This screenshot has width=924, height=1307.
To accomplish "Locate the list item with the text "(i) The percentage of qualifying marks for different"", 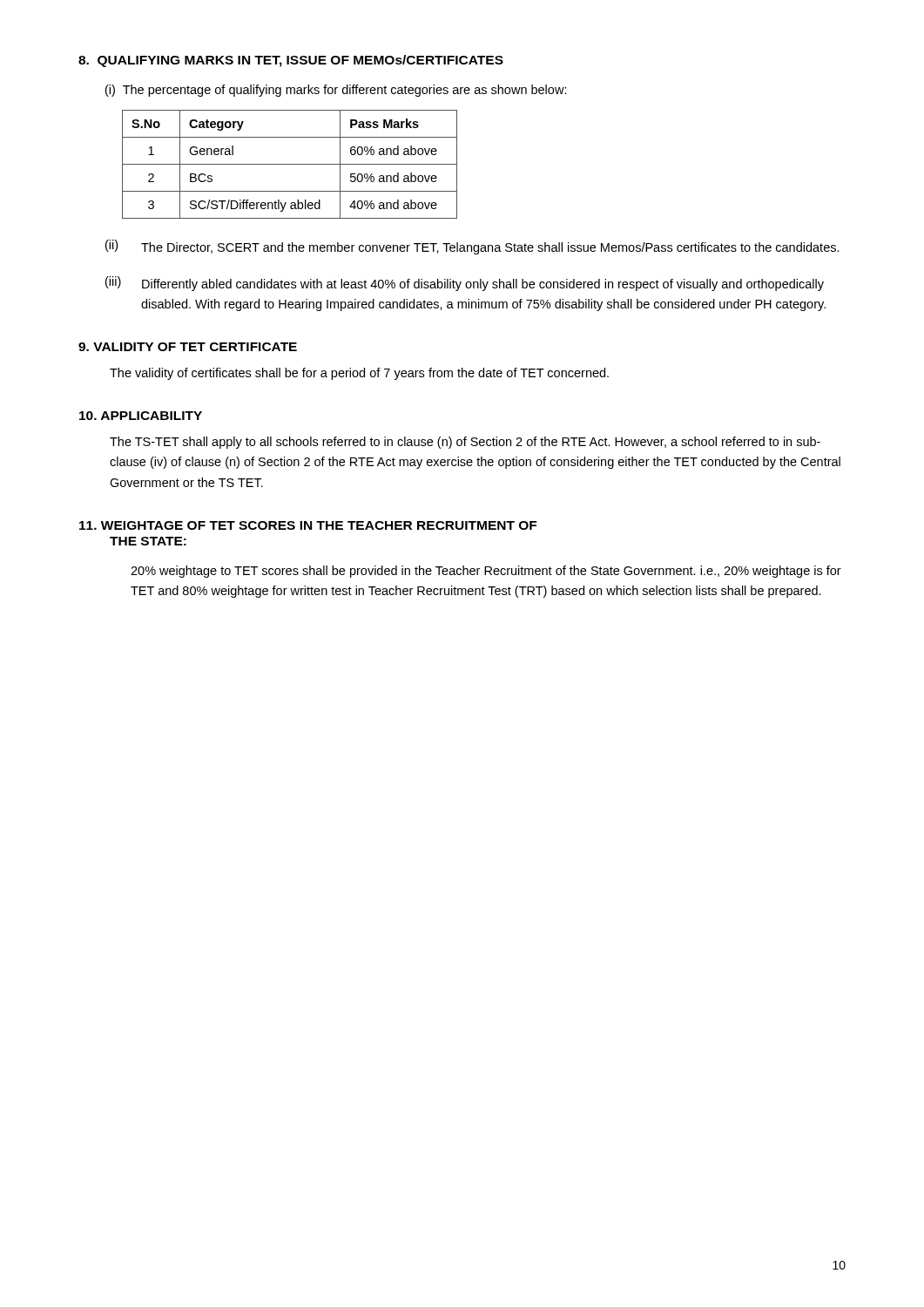I will pos(336,90).
